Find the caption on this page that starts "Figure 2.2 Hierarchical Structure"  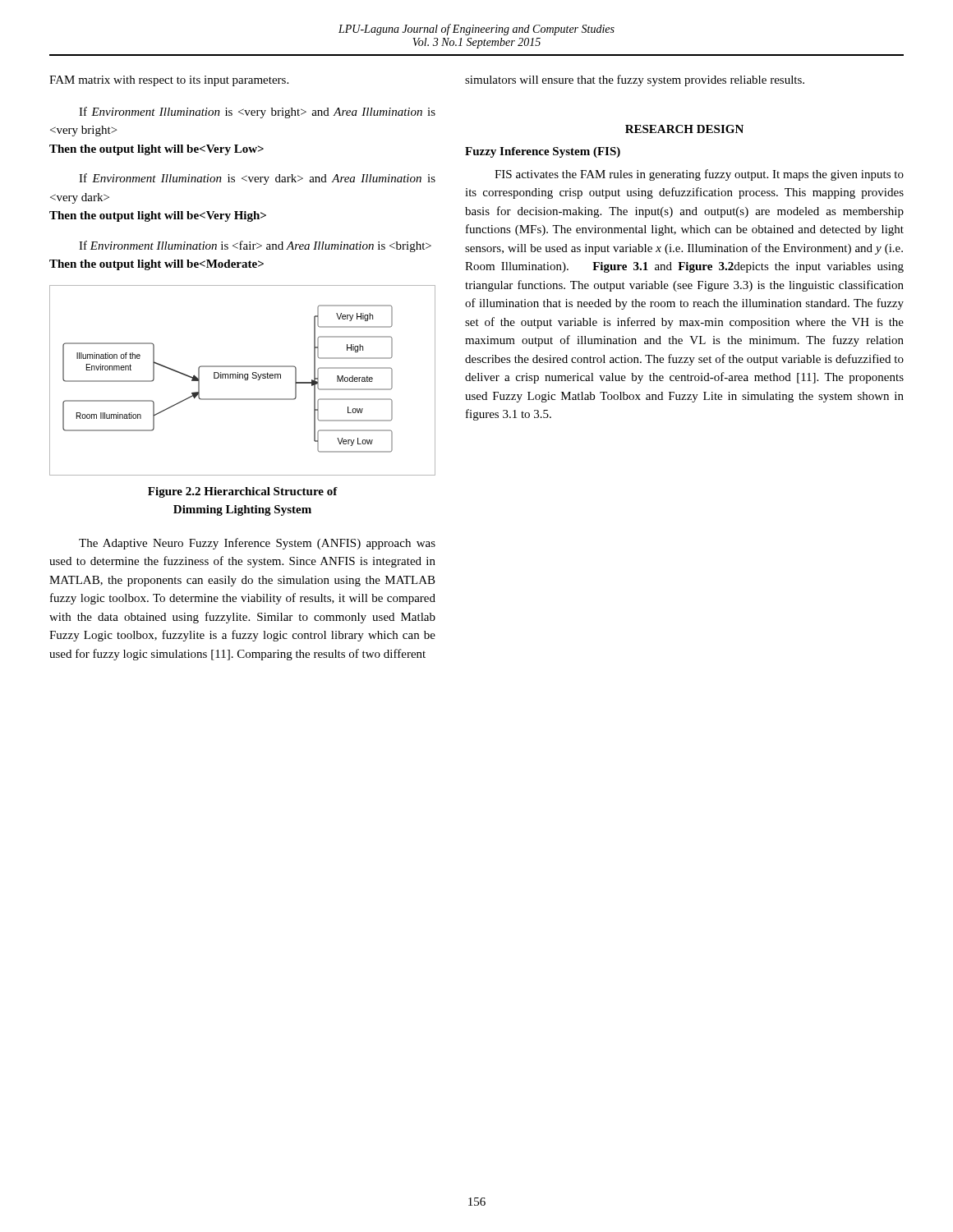242,500
